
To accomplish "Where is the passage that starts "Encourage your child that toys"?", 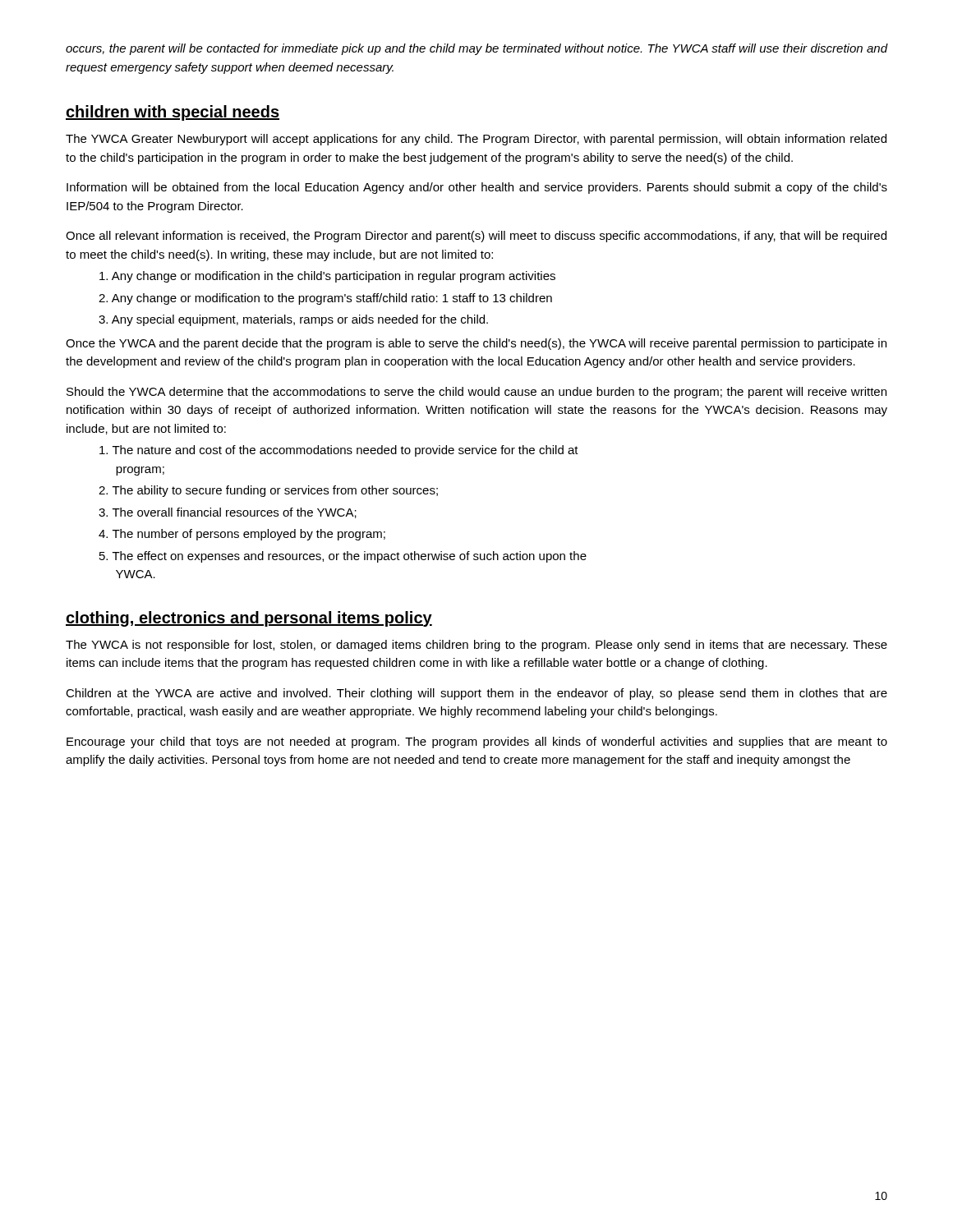I will click(476, 750).
